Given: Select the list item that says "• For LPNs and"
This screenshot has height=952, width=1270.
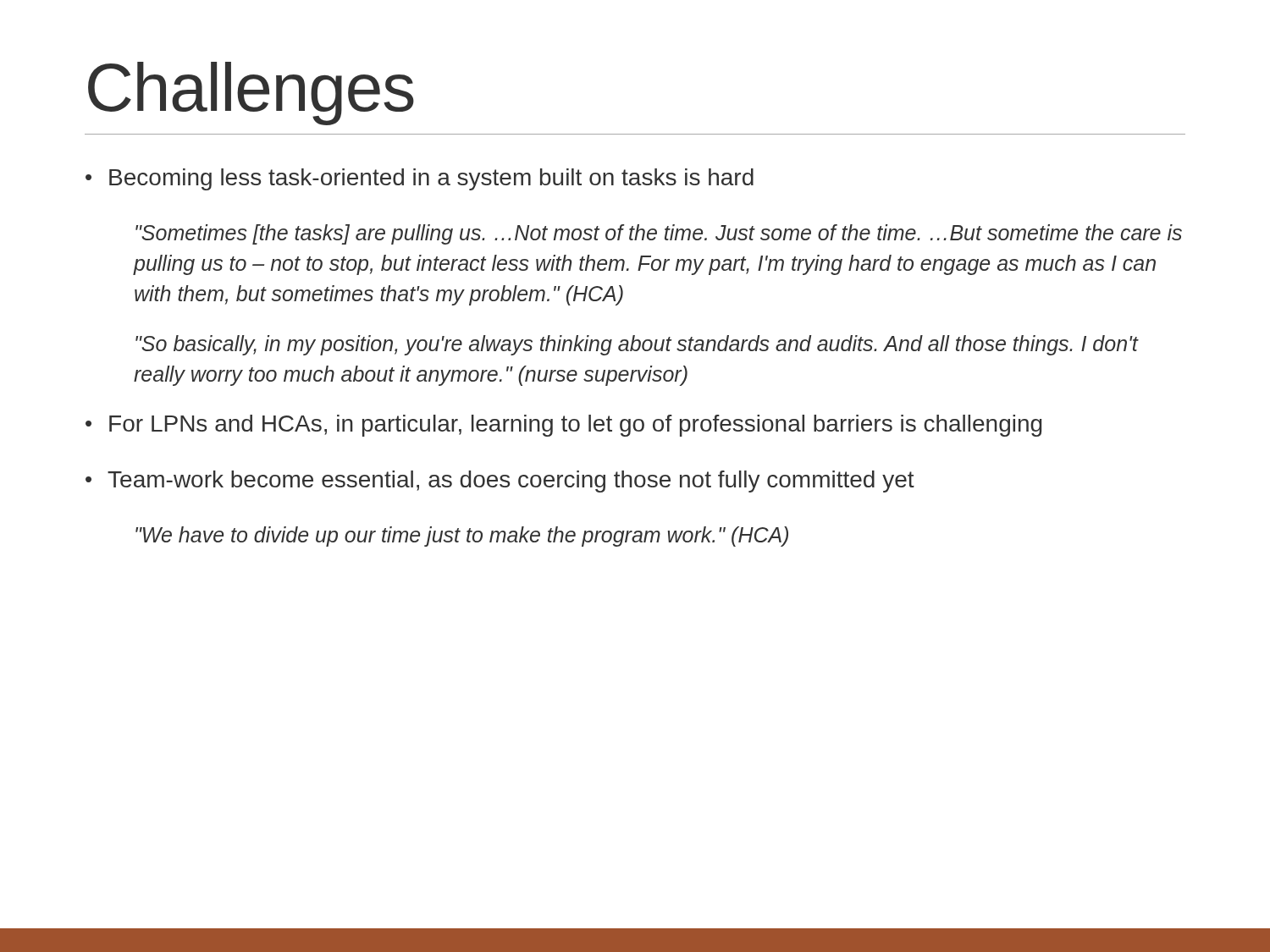Looking at the screenshot, I should [564, 424].
